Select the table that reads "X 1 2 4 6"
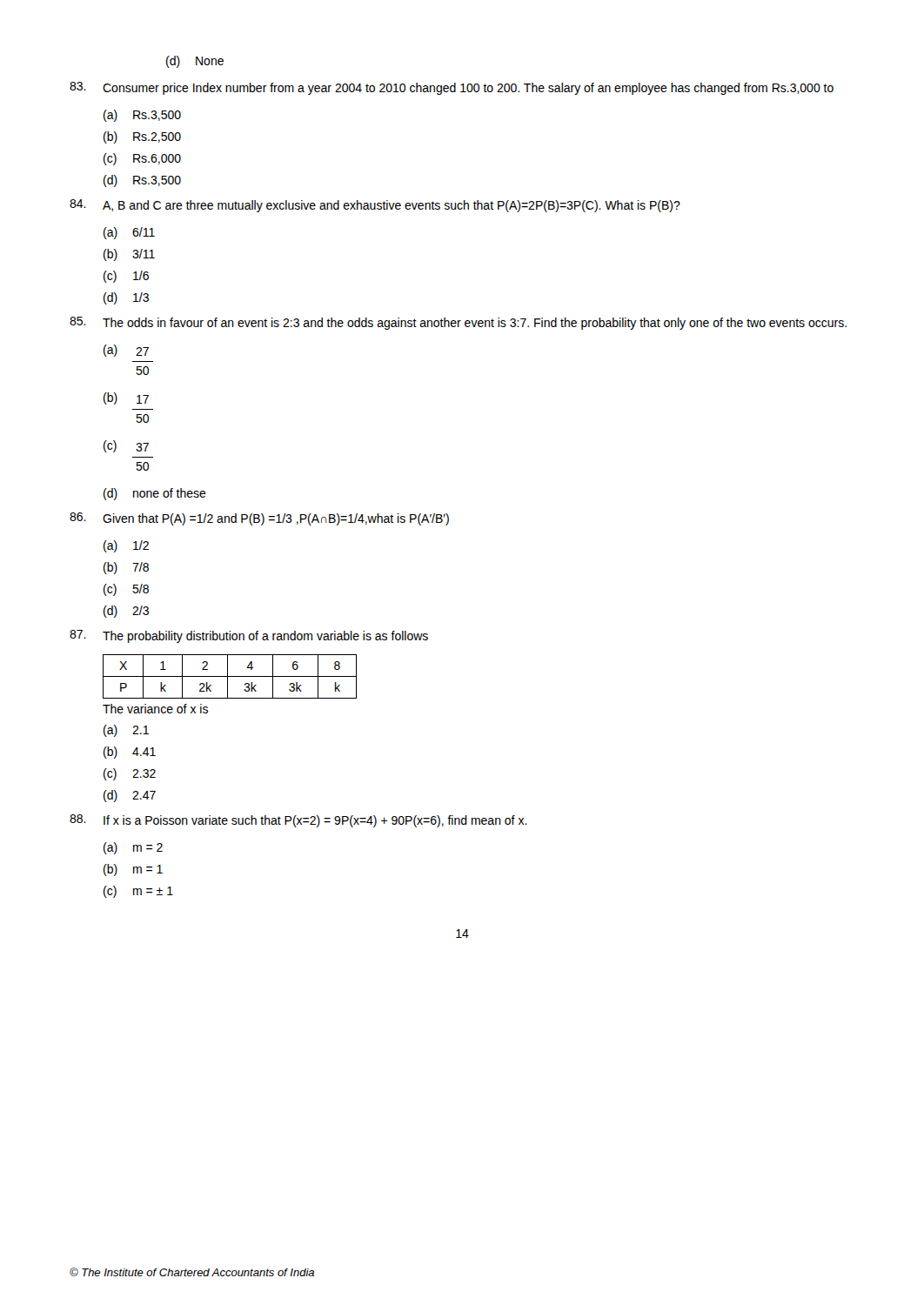Image resolution: width=924 pixels, height=1305 pixels. click(479, 676)
